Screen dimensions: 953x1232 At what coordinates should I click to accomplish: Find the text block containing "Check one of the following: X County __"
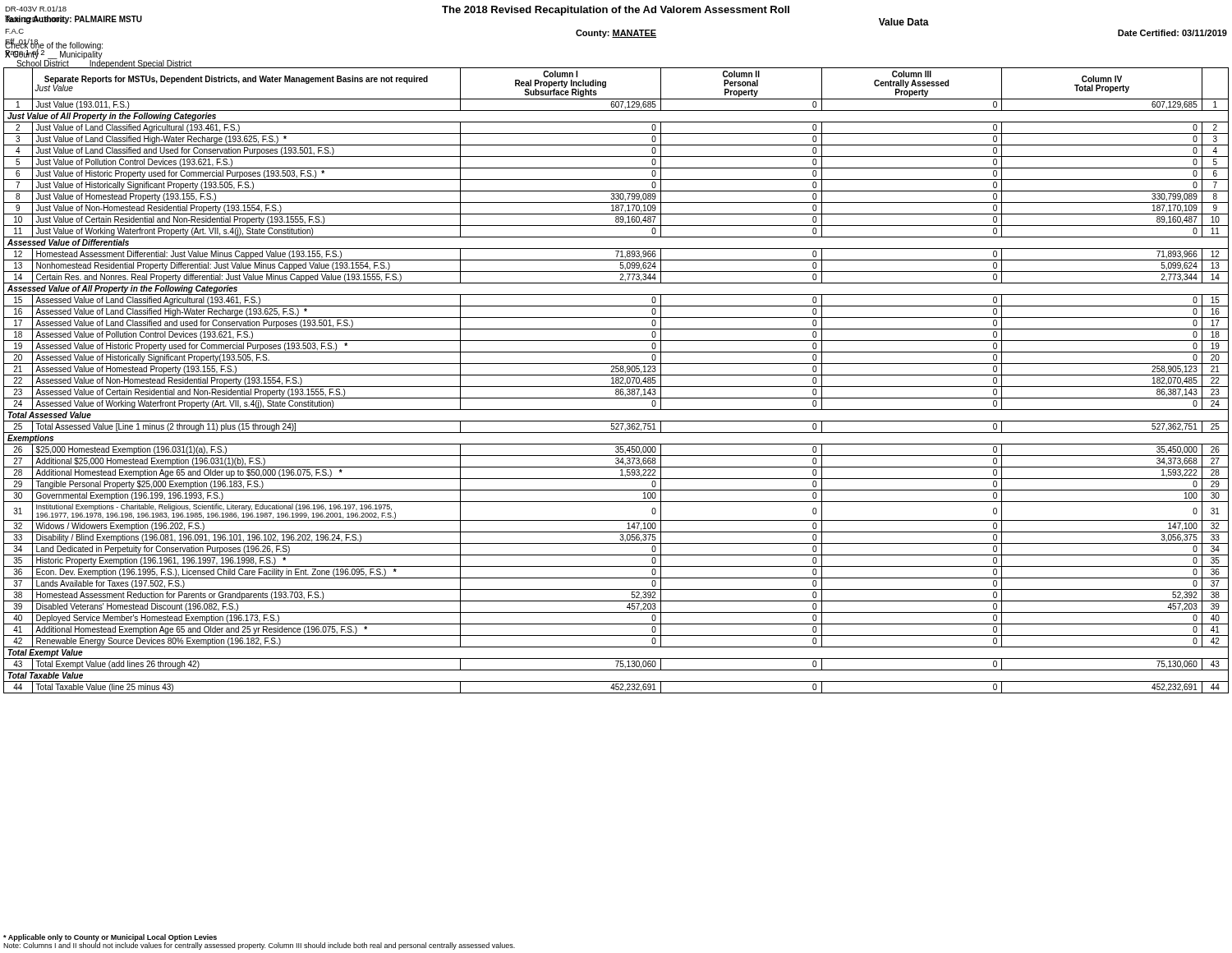(x=98, y=55)
